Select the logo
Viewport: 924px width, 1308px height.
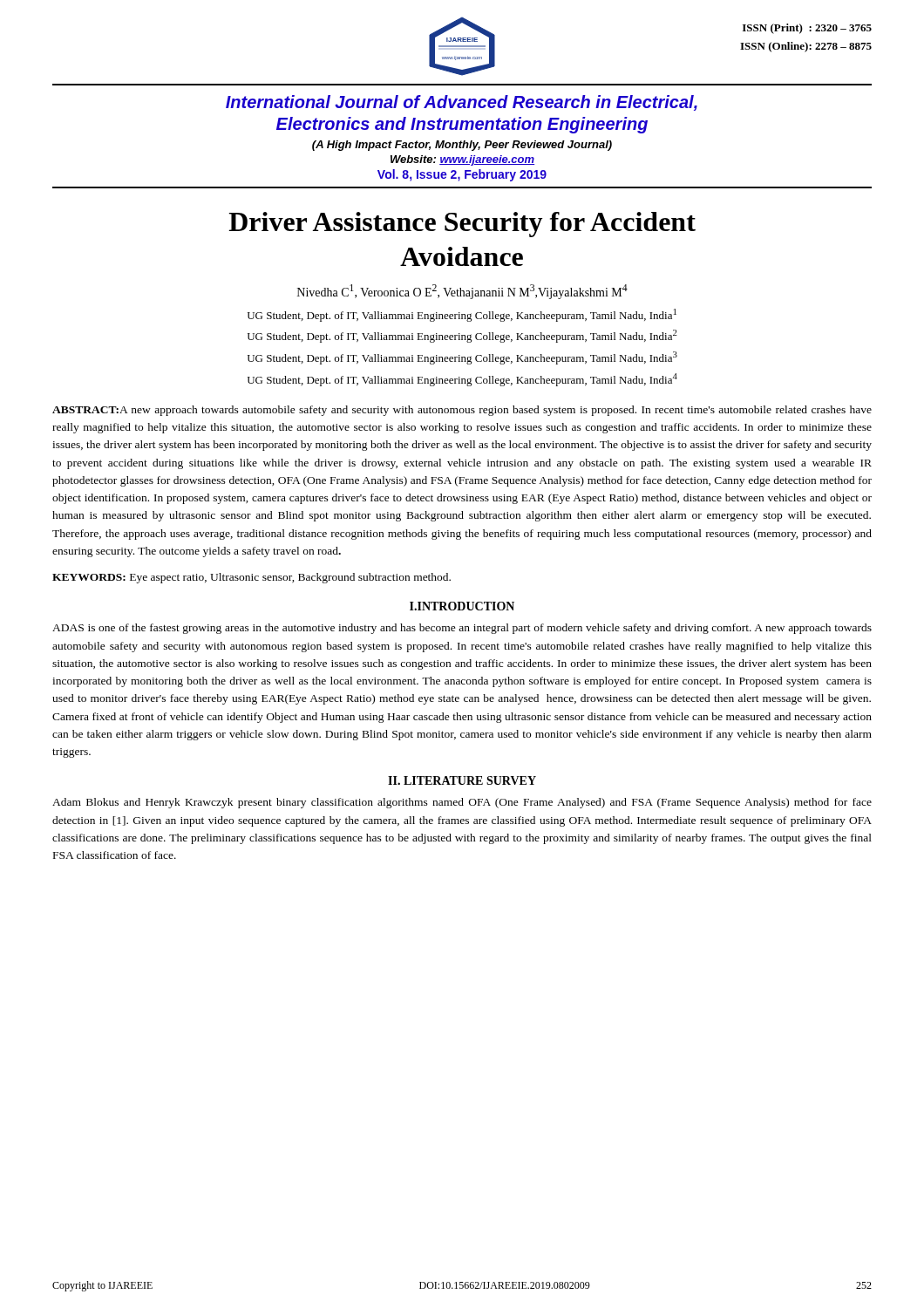[462, 48]
